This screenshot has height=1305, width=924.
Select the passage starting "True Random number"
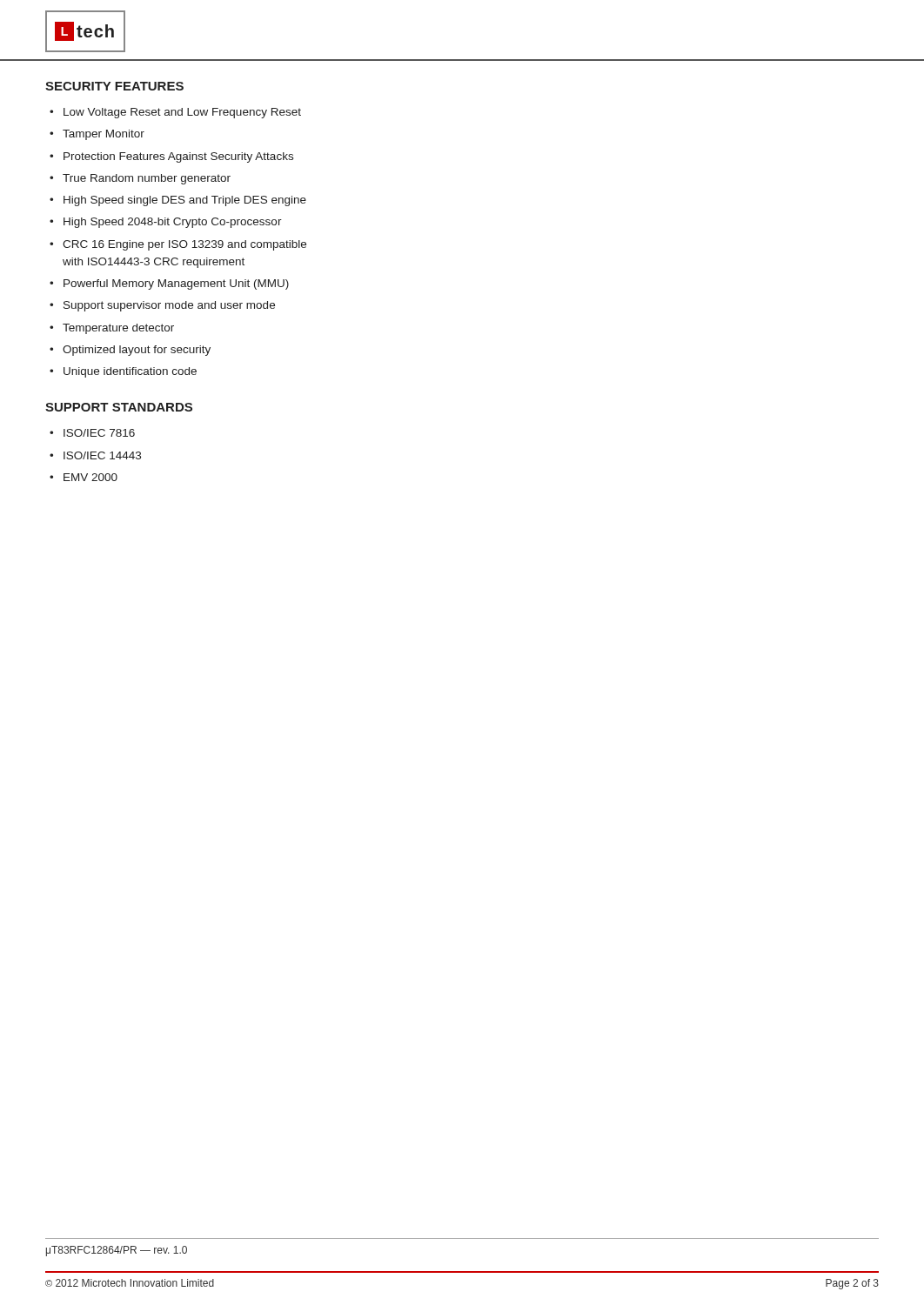147,178
